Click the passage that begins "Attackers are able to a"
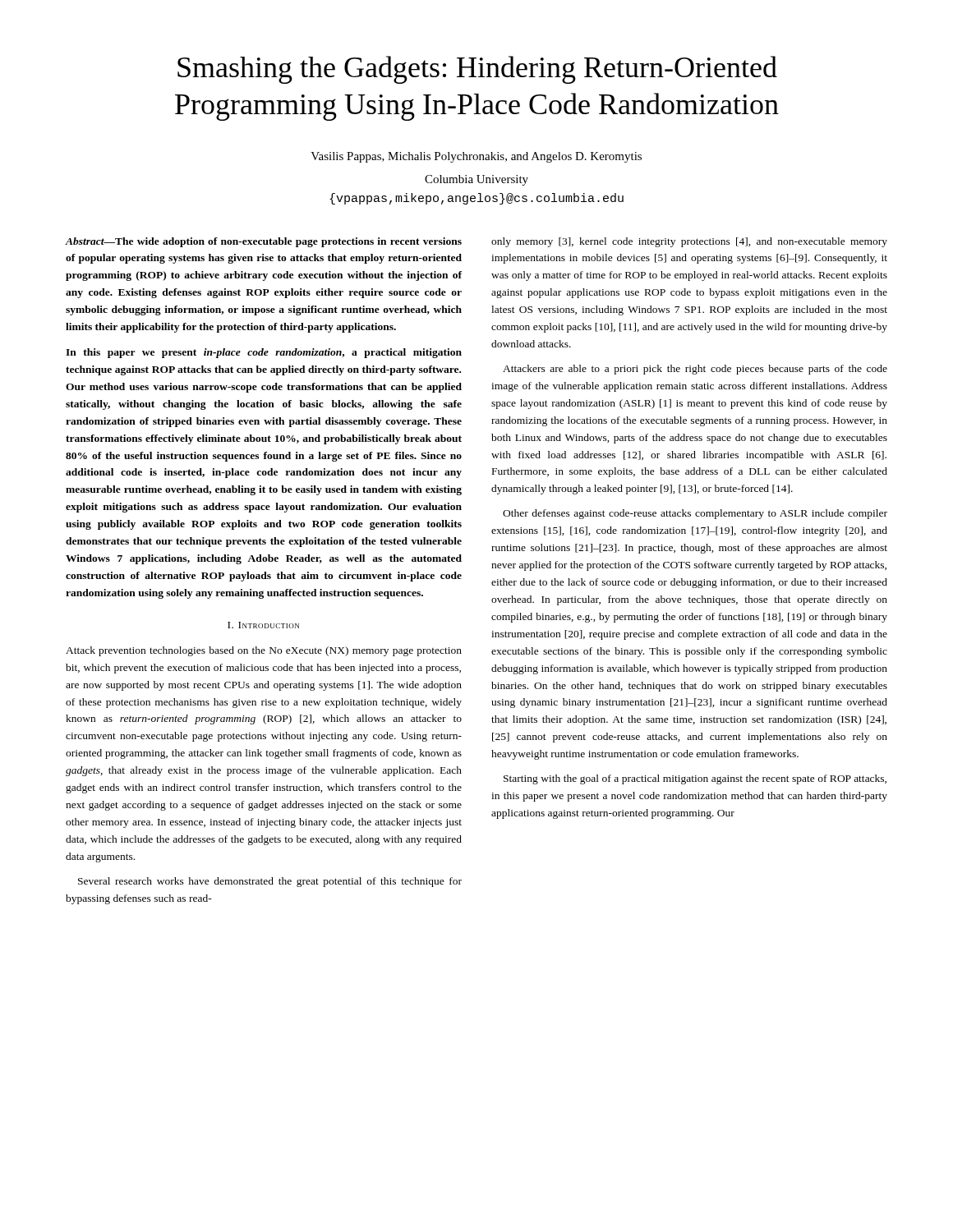 [689, 428]
